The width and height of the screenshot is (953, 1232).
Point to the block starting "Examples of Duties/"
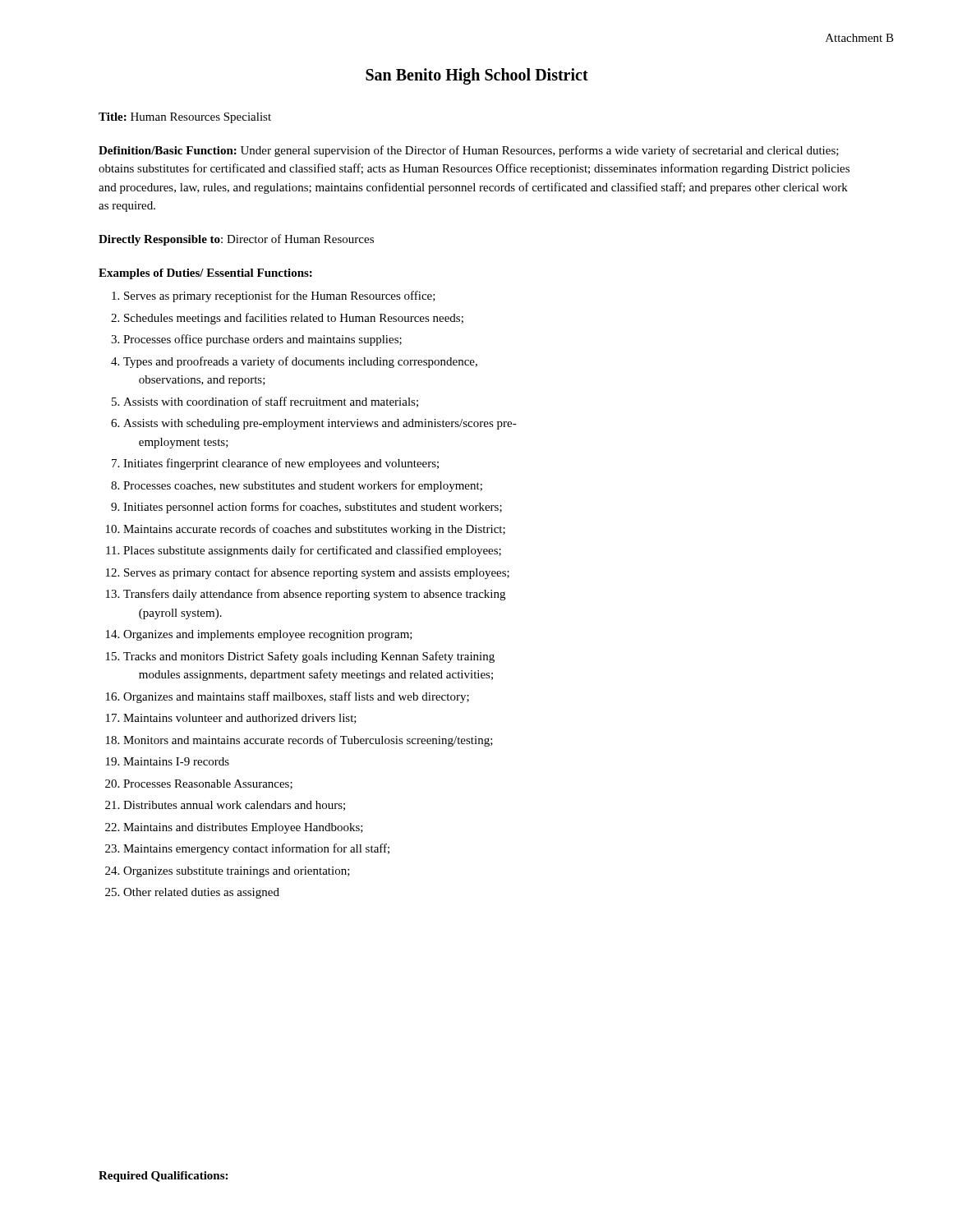tap(206, 273)
